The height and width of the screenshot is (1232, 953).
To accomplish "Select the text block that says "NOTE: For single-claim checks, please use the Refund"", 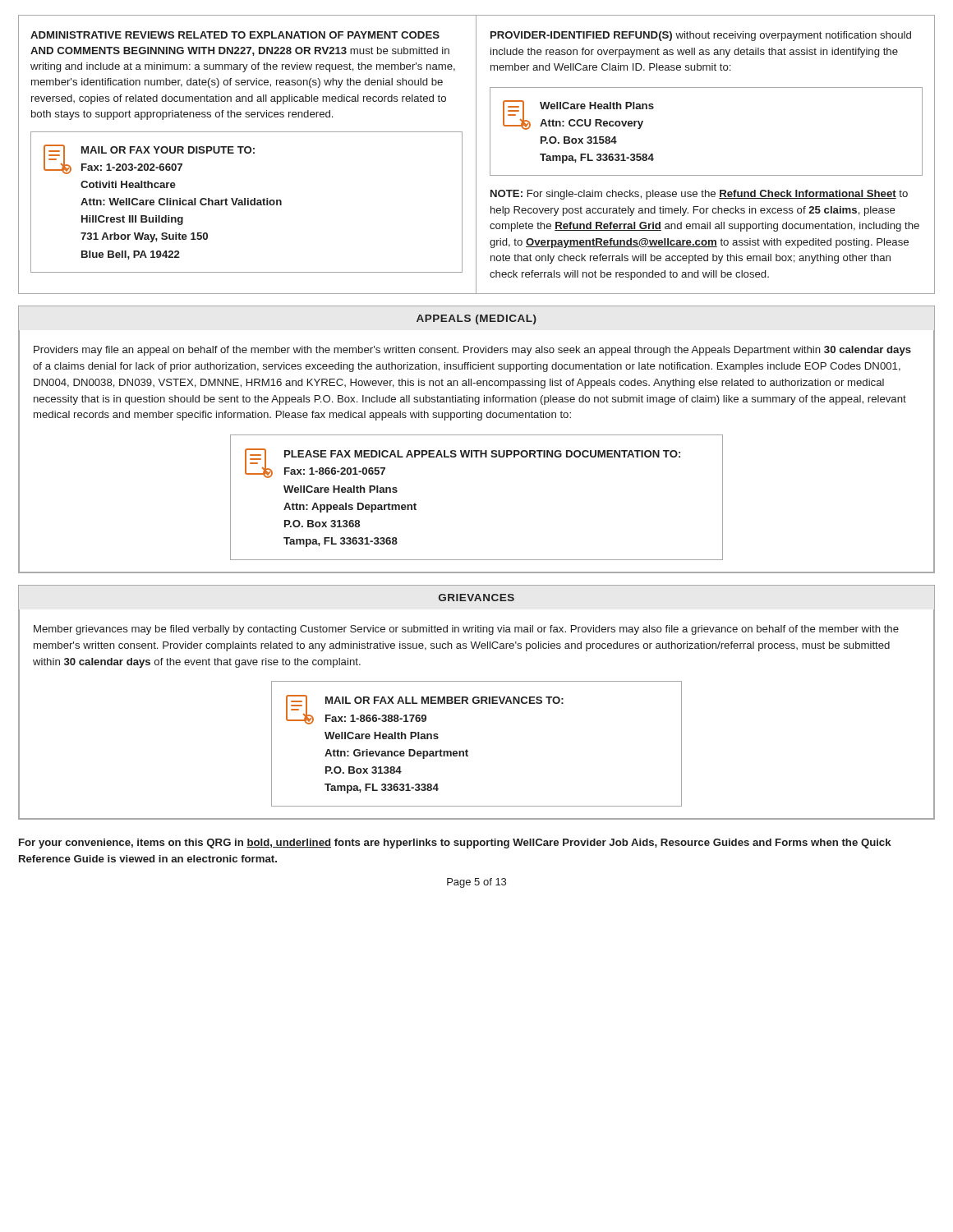I will pos(705,234).
